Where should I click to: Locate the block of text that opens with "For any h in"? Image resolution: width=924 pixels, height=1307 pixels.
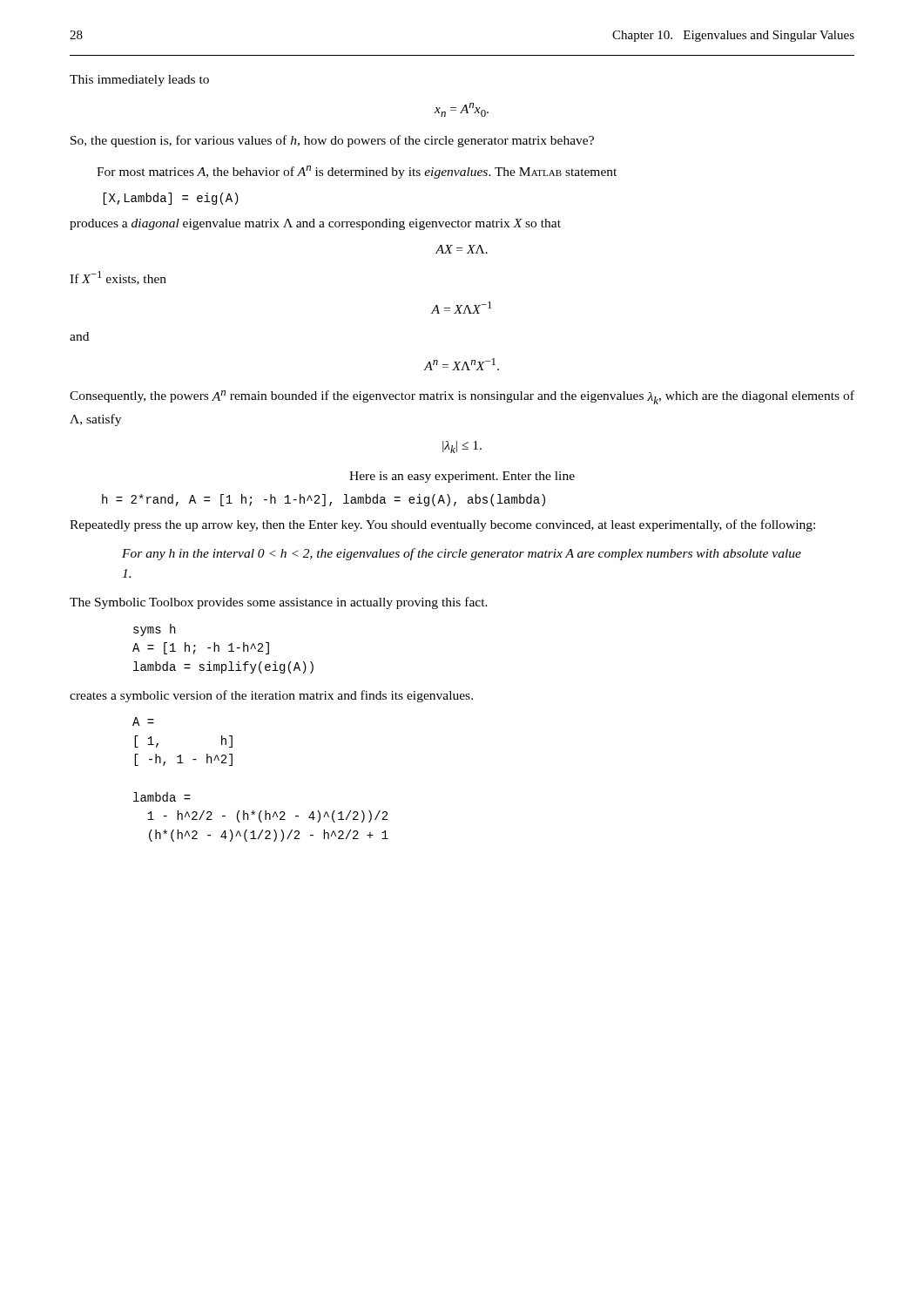462,563
